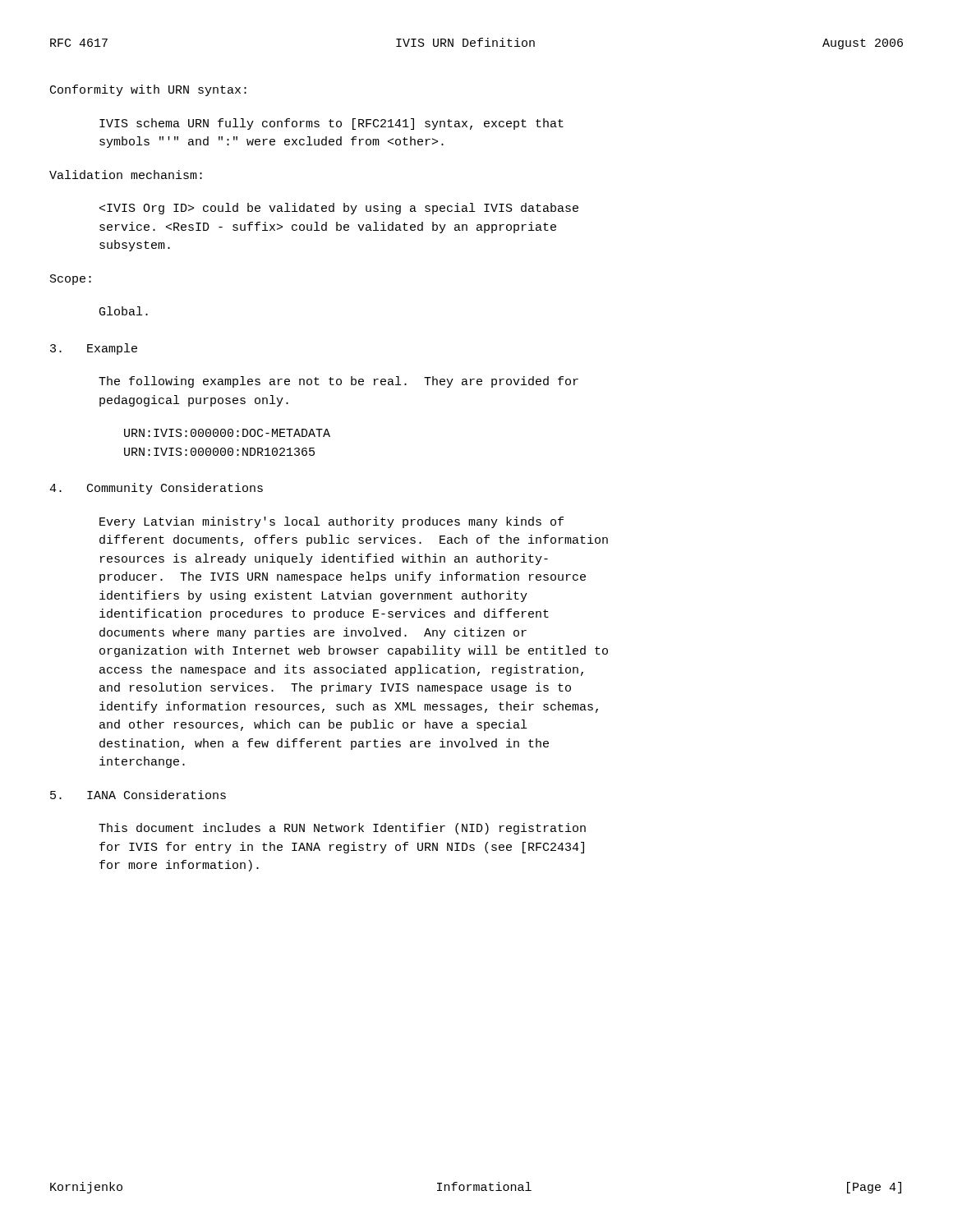Where does it say "3. Example"?
The width and height of the screenshot is (953, 1232).
tap(94, 349)
